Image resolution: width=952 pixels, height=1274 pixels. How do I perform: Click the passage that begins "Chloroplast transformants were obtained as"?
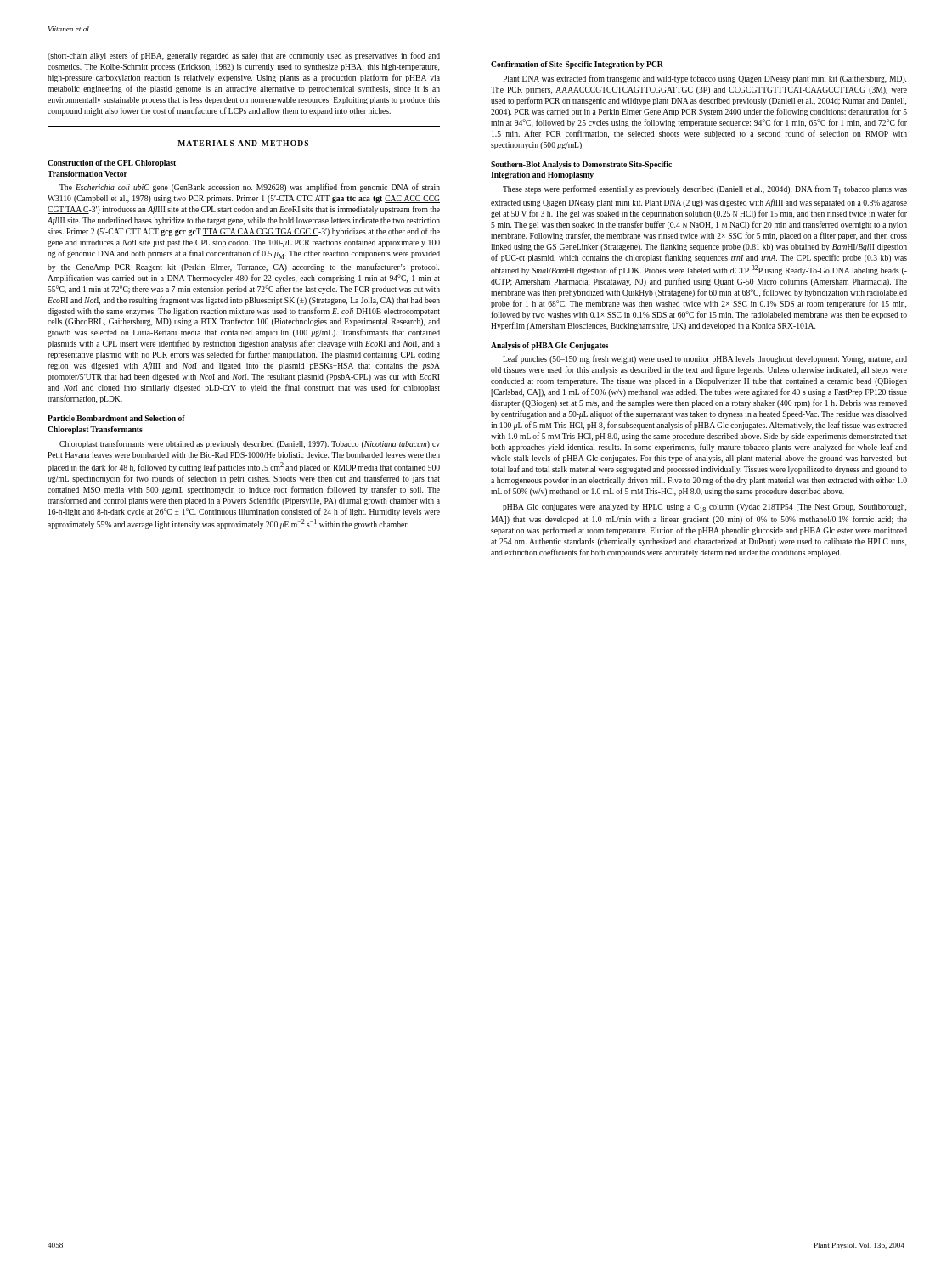(x=244, y=485)
